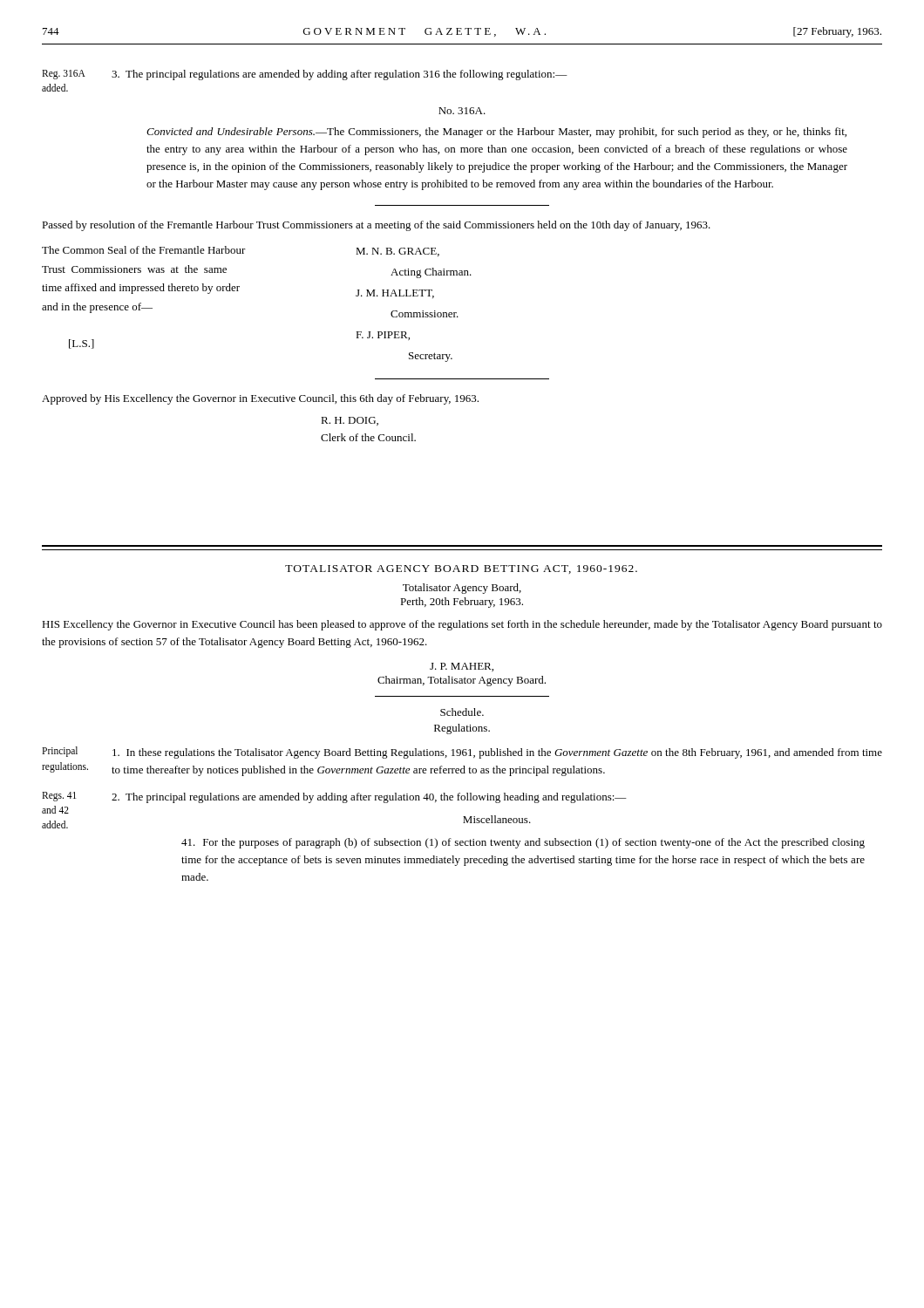Viewport: 924px width, 1308px height.
Task: Click the passage that begins "Approved by His Excellency the Governor in Executive"
Action: pos(261,399)
